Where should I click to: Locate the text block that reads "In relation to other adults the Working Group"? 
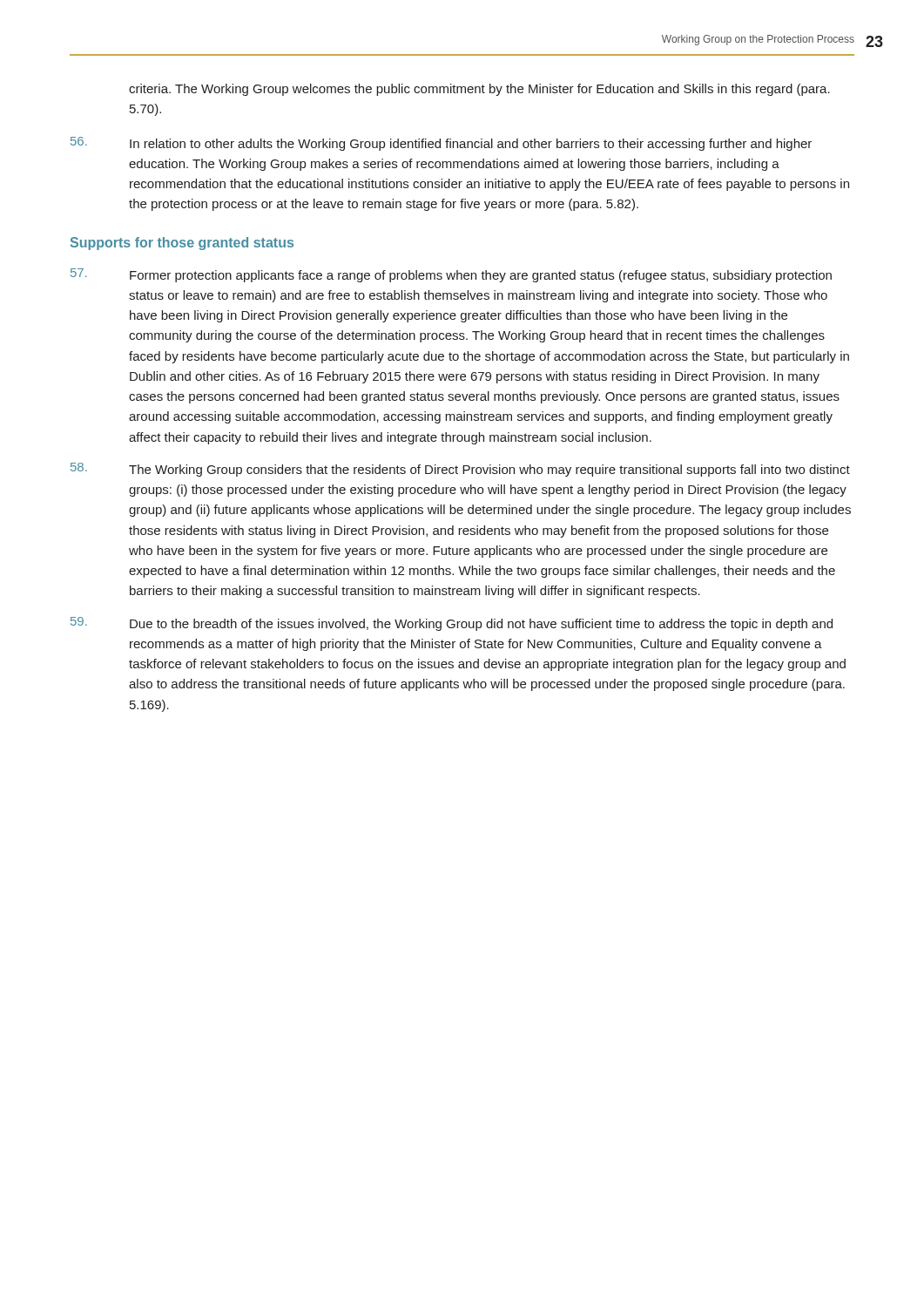point(462,173)
